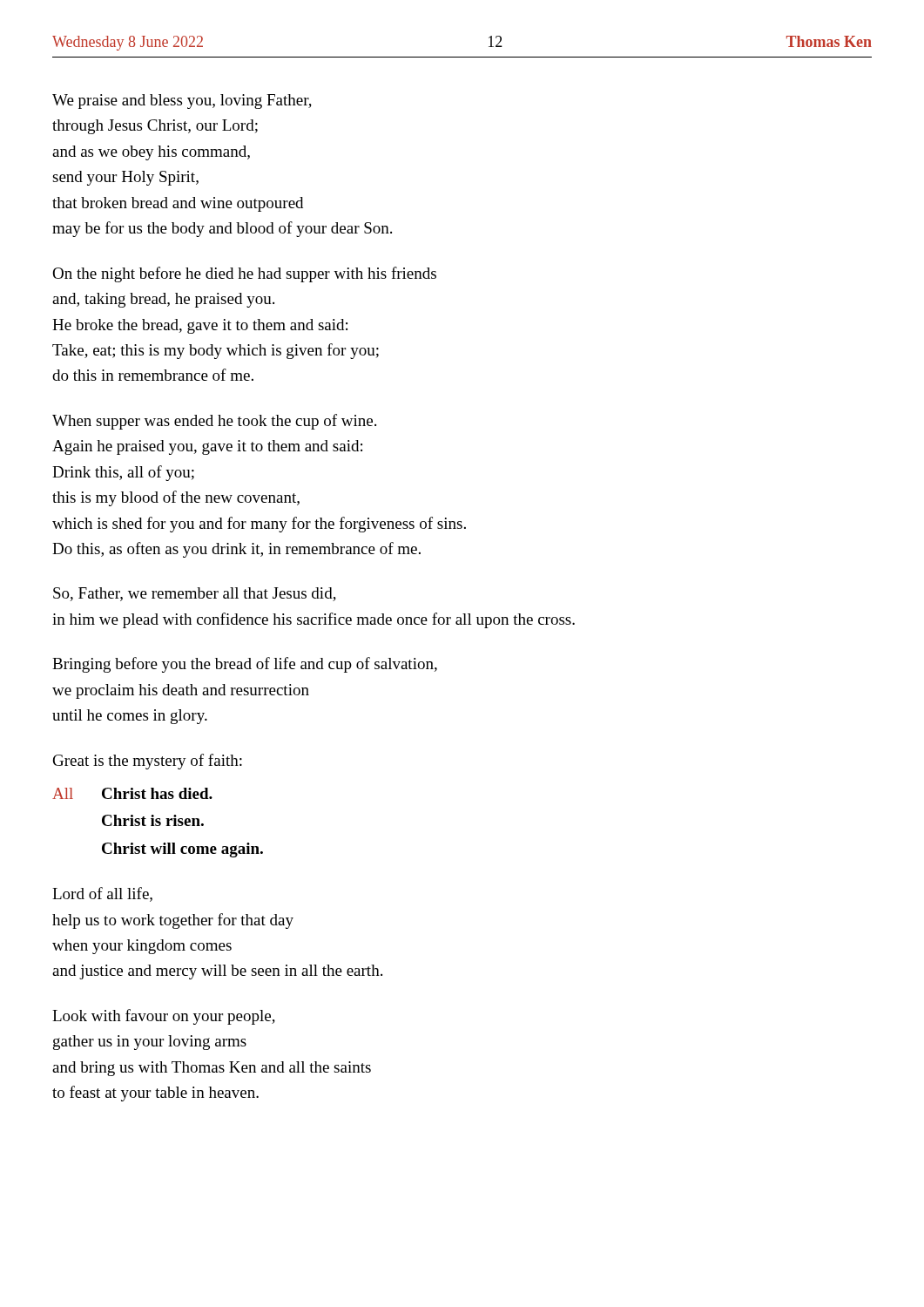The height and width of the screenshot is (1307, 924).
Task: Click the passage that begins "Great is the"
Action: point(148,762)
